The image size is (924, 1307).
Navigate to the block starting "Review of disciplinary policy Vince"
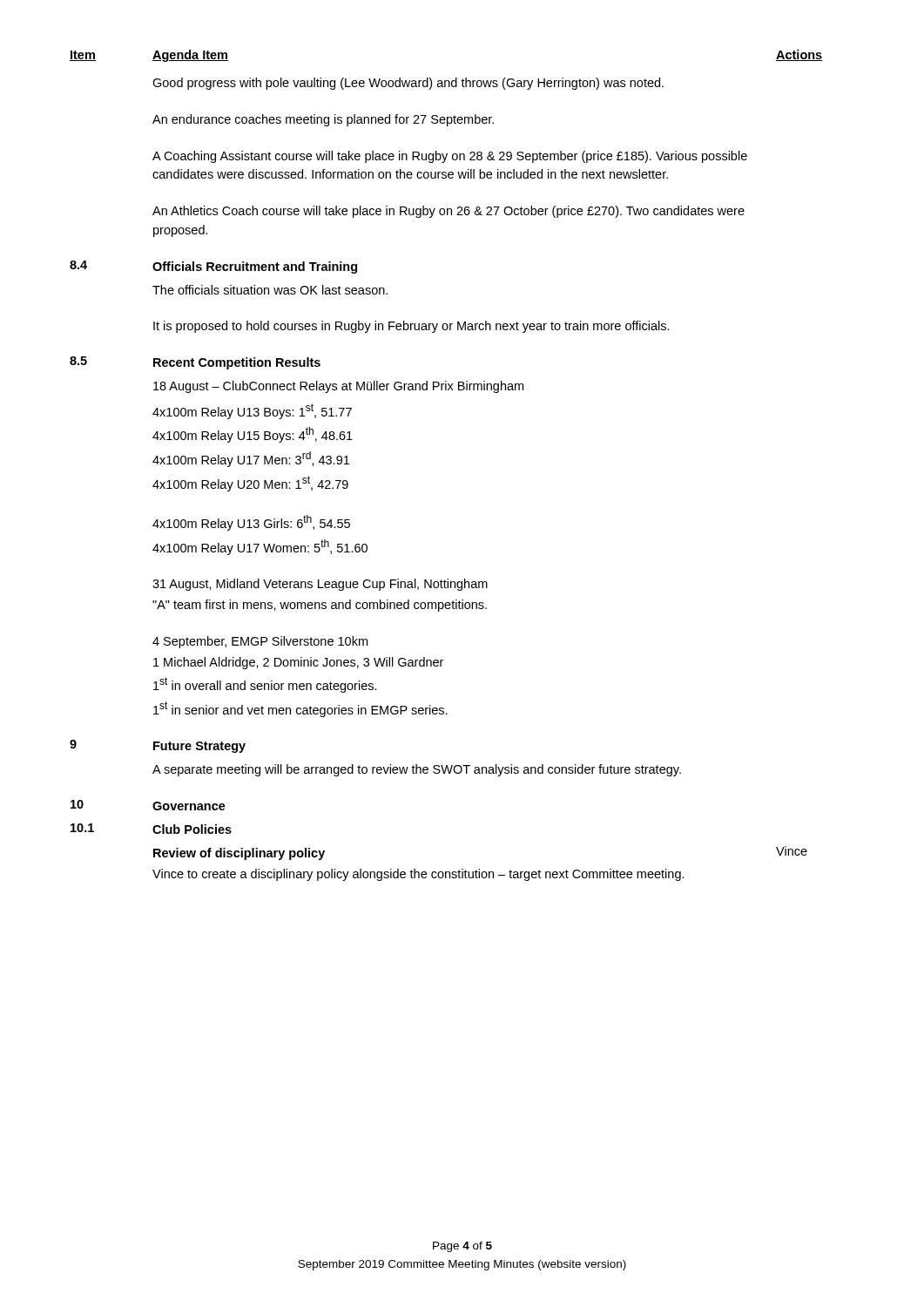(503, 869)
